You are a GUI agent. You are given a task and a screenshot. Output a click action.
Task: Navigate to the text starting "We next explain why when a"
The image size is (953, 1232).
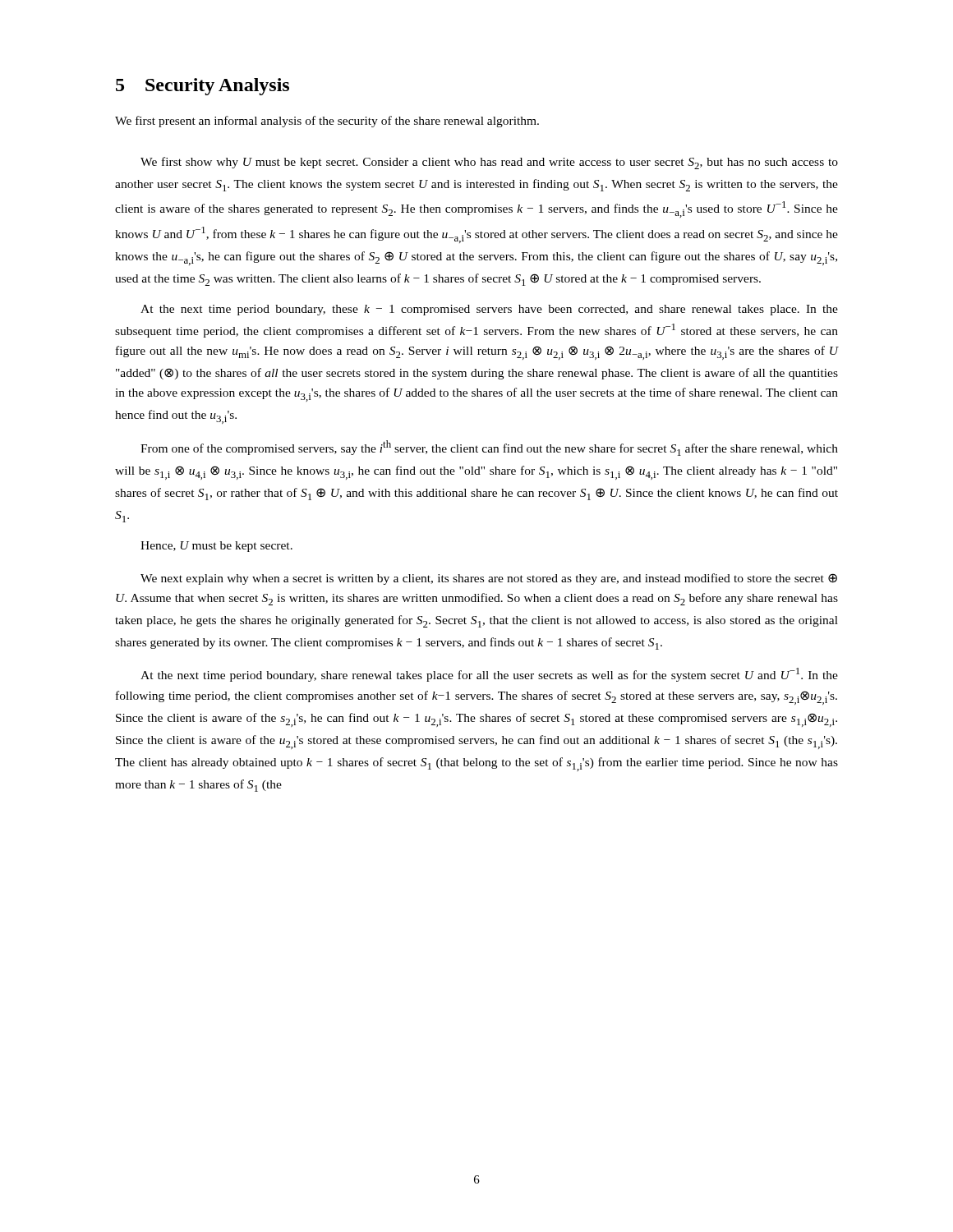coord(476,612)
